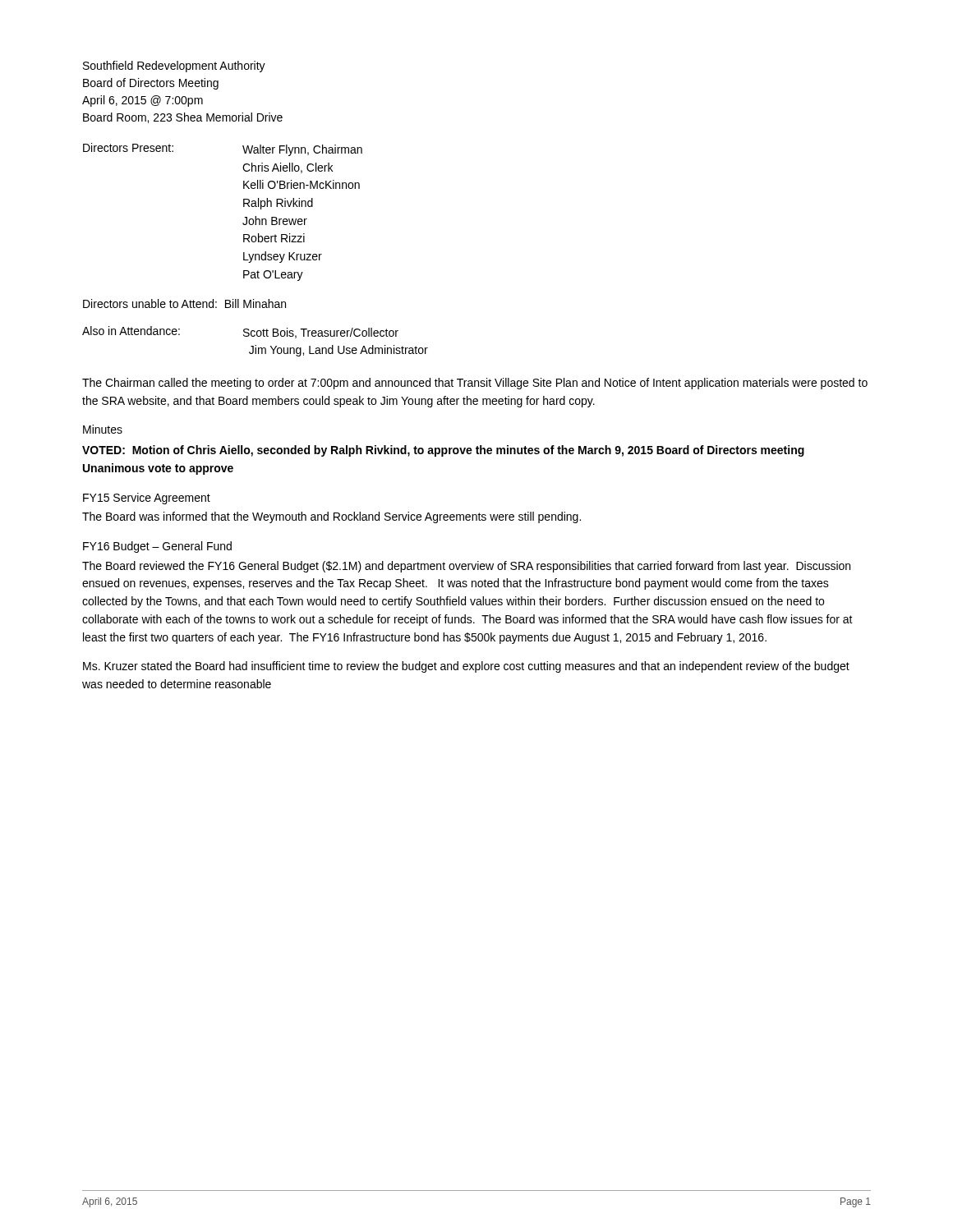Point to the block beginning "Also in Attendance: Scott Bois, Treasurer/Collector Jim Young,"
This screenshot has height=1232, width=953.
point(255,342)
